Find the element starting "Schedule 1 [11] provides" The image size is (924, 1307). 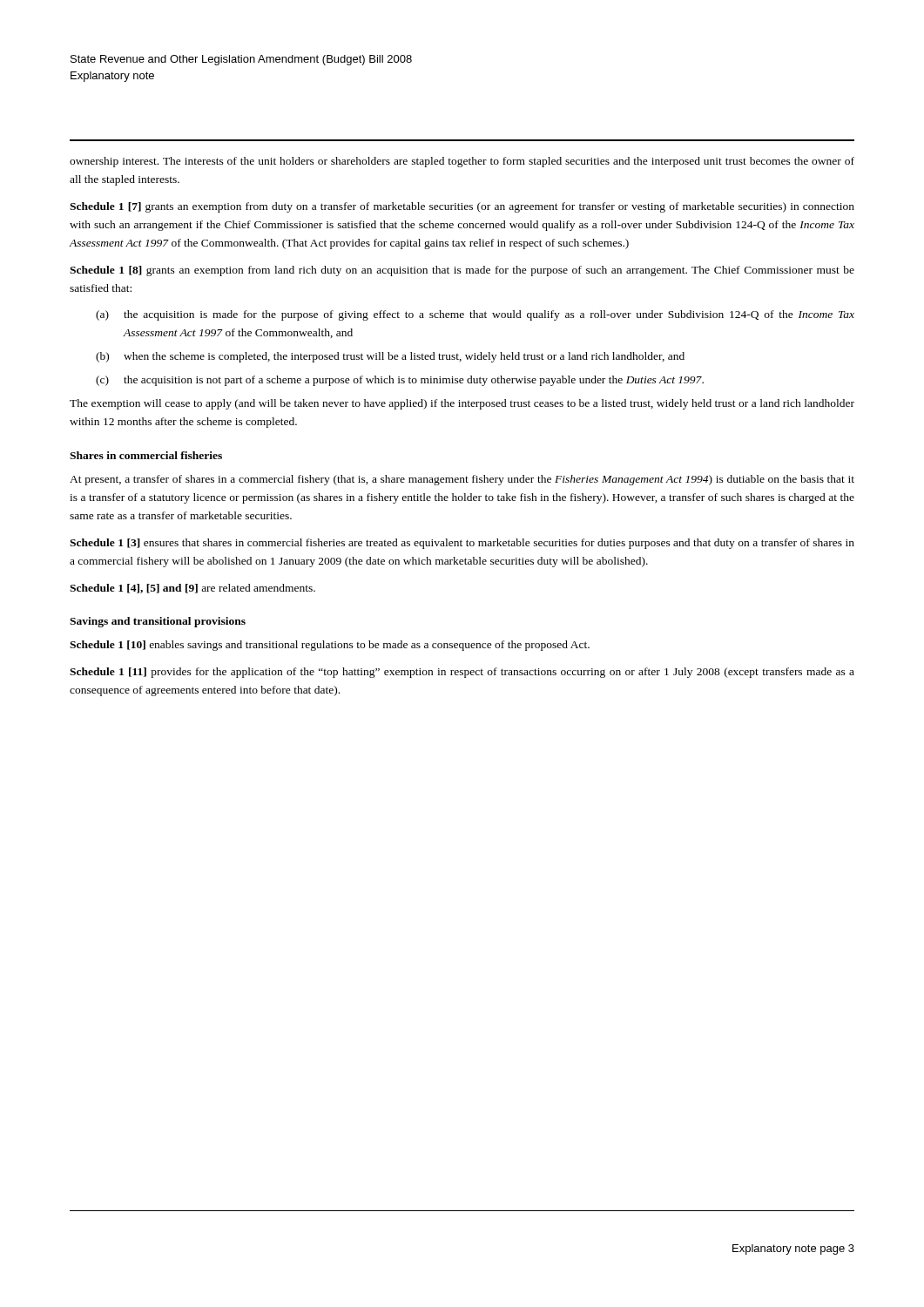(462, 681)
